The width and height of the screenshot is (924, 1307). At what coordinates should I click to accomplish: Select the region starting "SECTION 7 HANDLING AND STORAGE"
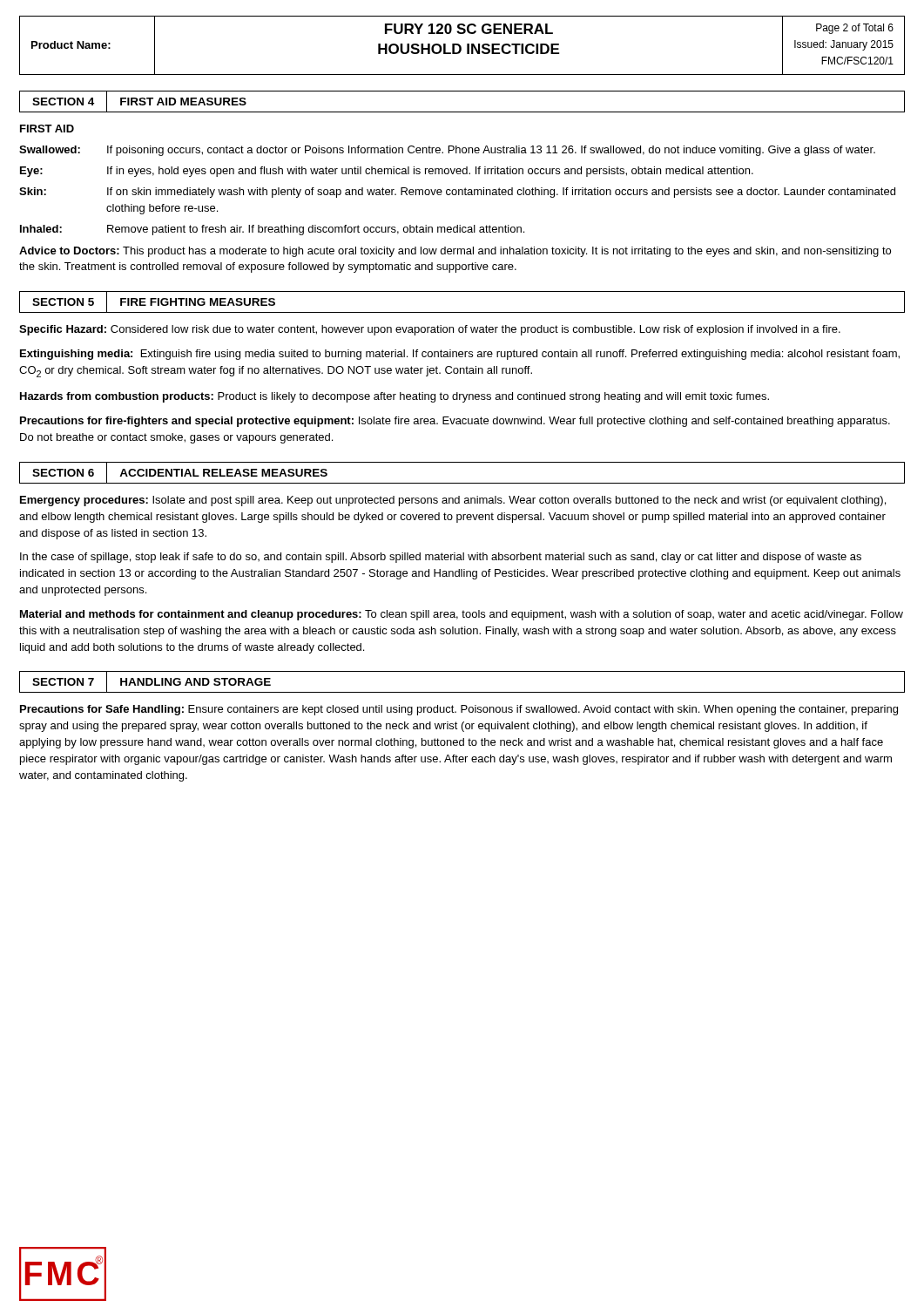(152, 682)
